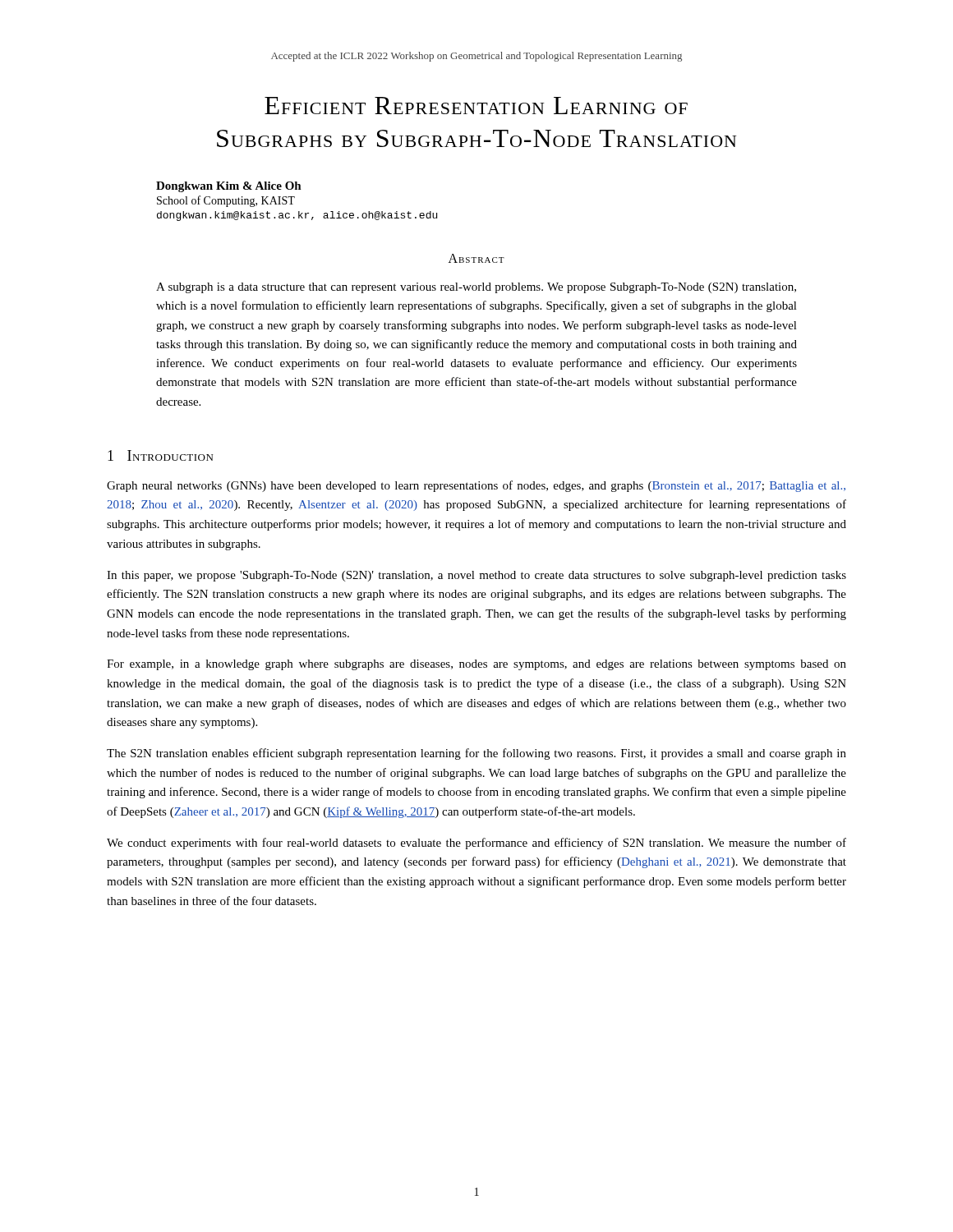The width and height of the screenshot is (953, 1232).
Task: Select the text block starting "The S2N translation"
Action: point(476,782)
